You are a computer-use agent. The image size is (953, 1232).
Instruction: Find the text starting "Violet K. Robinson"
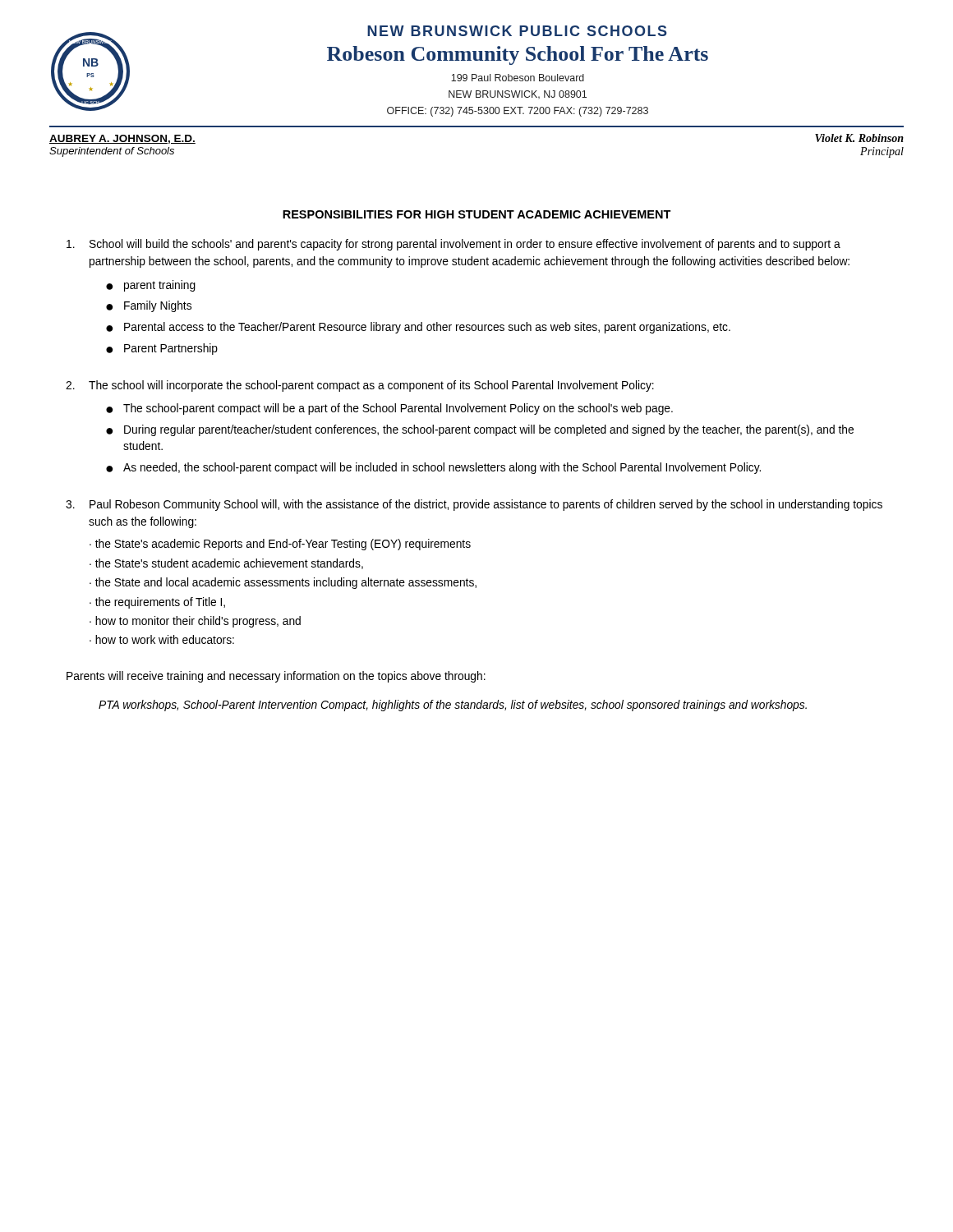point(859,145)
